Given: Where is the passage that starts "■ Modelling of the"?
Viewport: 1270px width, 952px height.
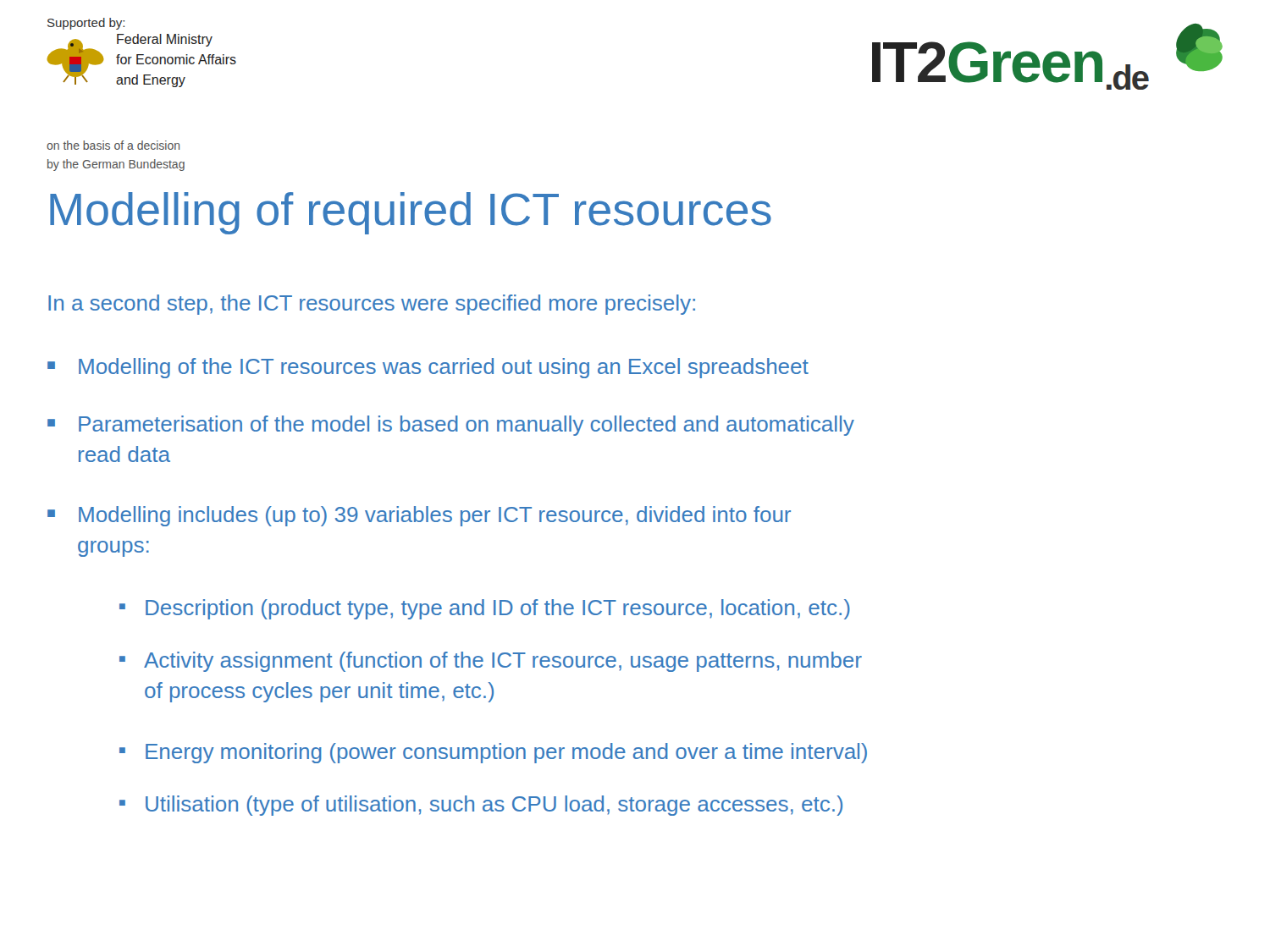Looking at the screenshot, I should (x=427, y=367).
